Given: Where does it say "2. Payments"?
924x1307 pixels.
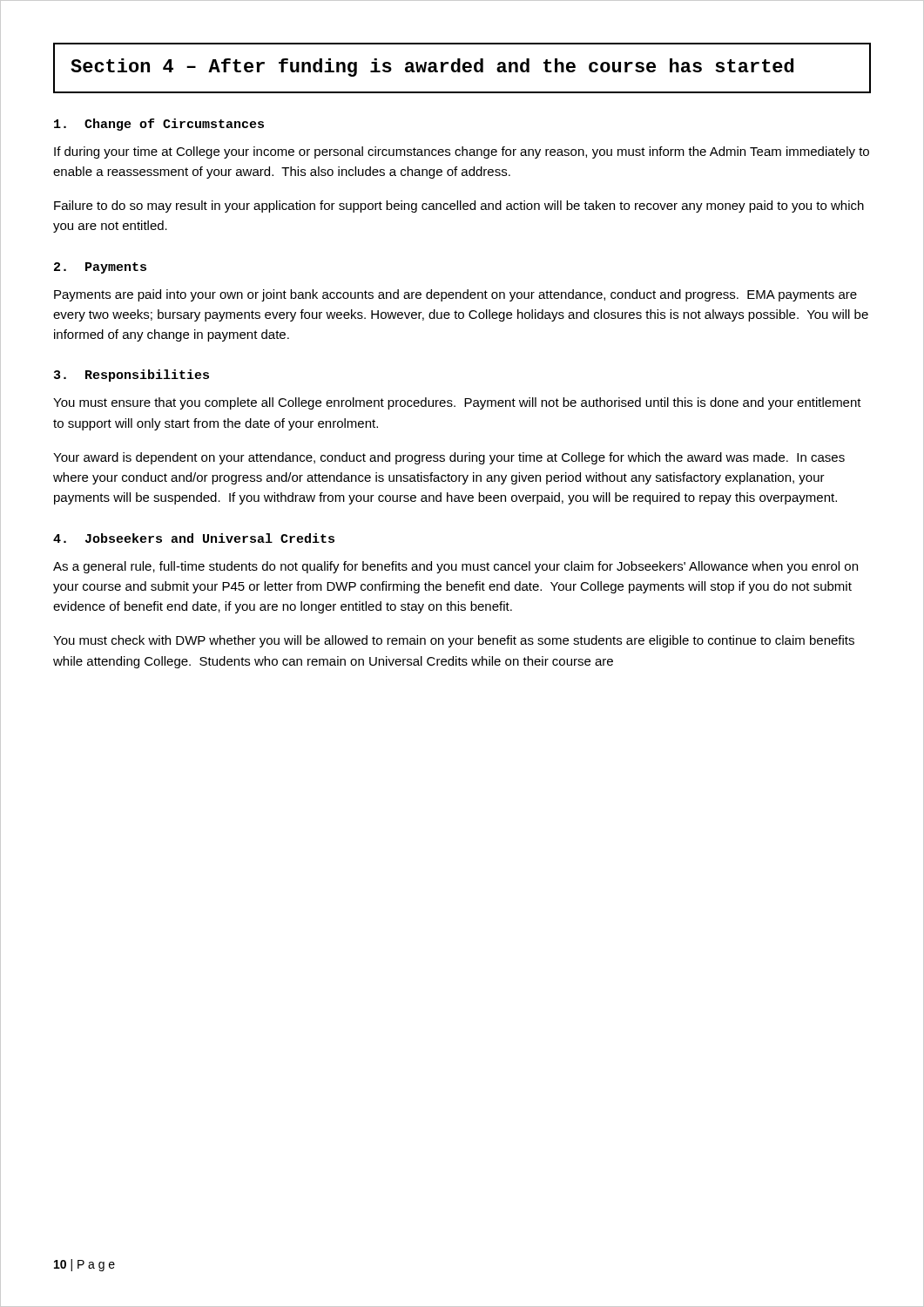Looking at the screenshot, I should pyautogui.click(x=100, y=268).
